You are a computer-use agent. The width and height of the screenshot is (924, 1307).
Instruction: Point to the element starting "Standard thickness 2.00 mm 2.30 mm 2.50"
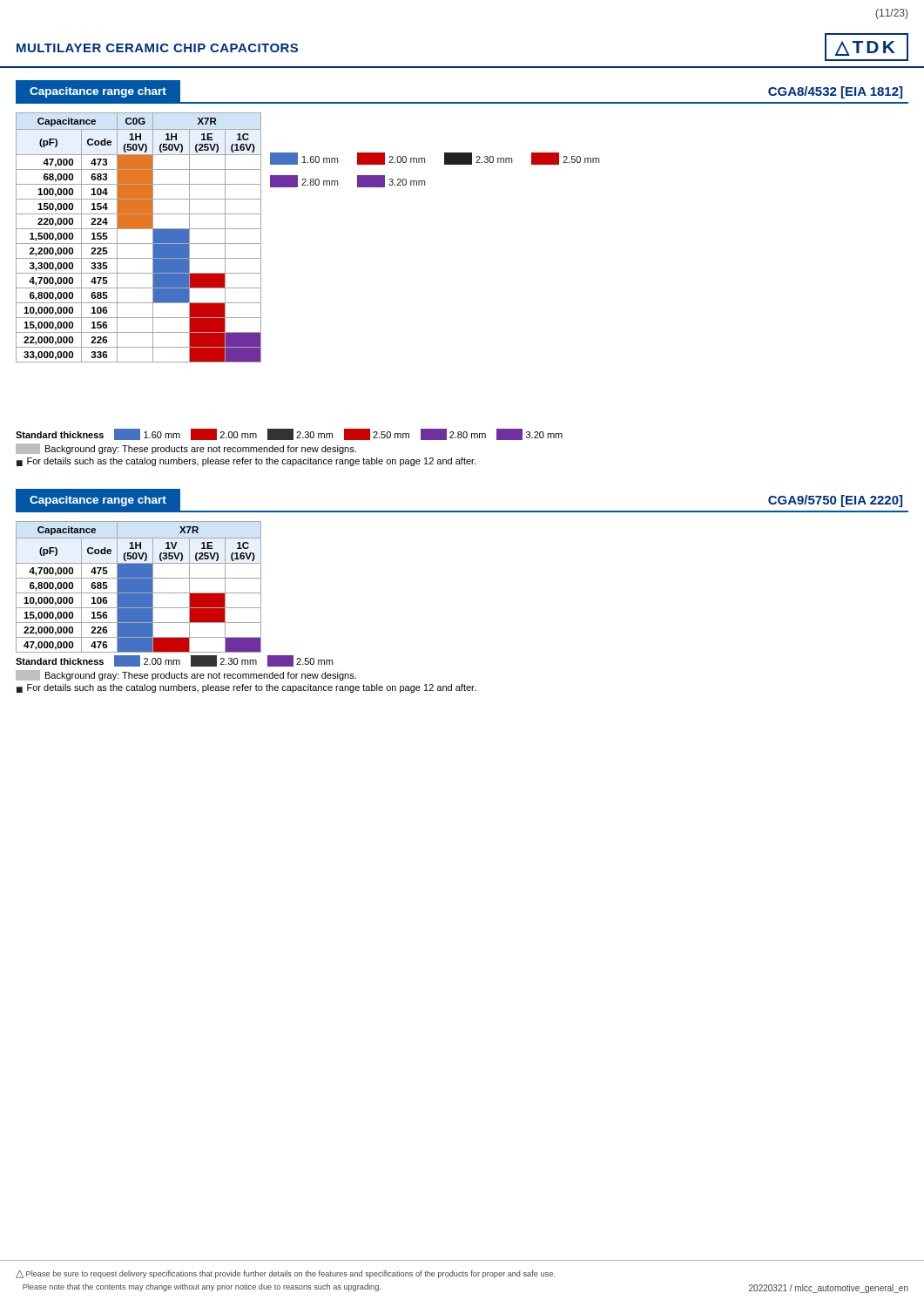point(175,661)
